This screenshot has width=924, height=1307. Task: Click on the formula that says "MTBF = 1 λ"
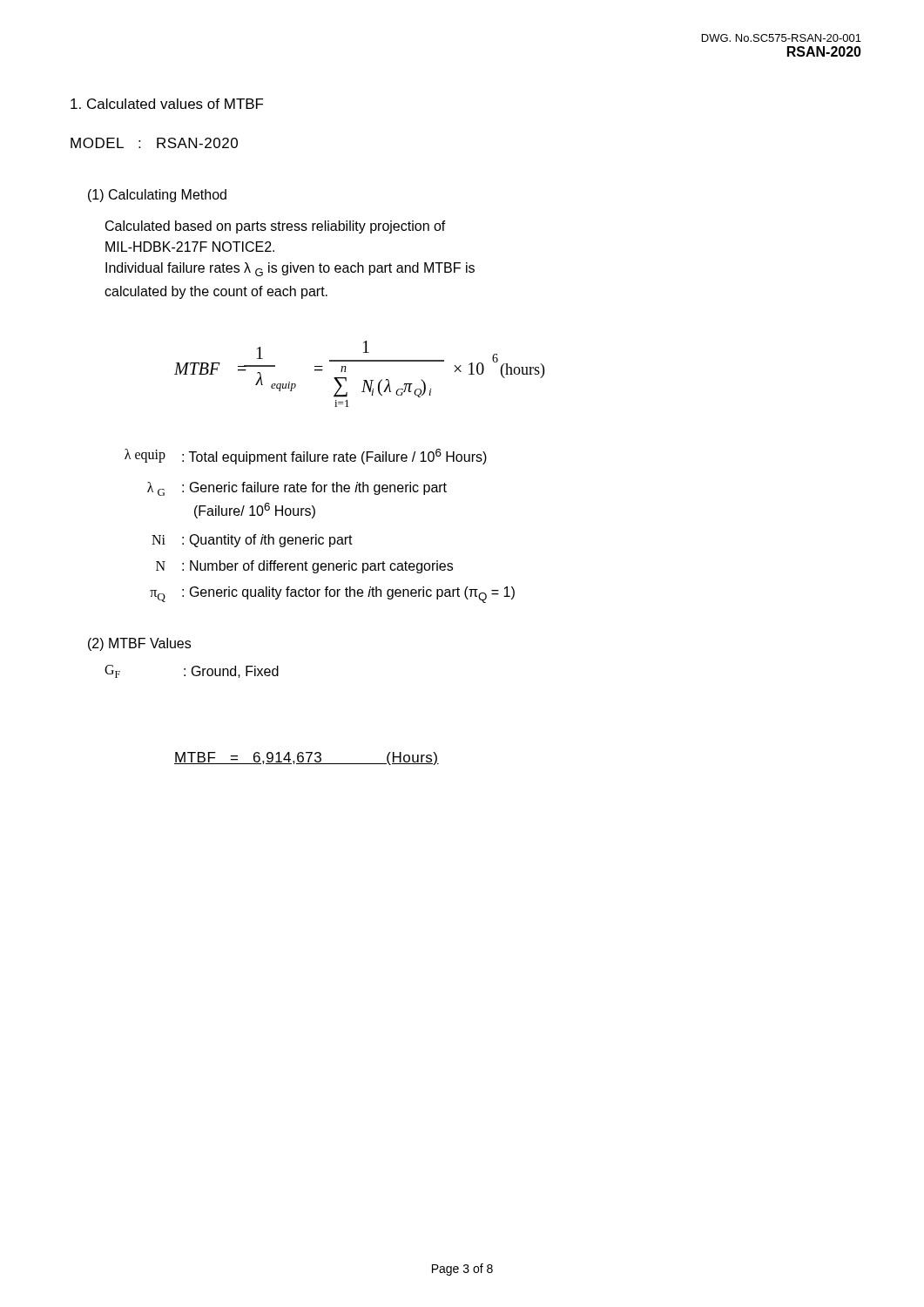(x=418, y=375)
